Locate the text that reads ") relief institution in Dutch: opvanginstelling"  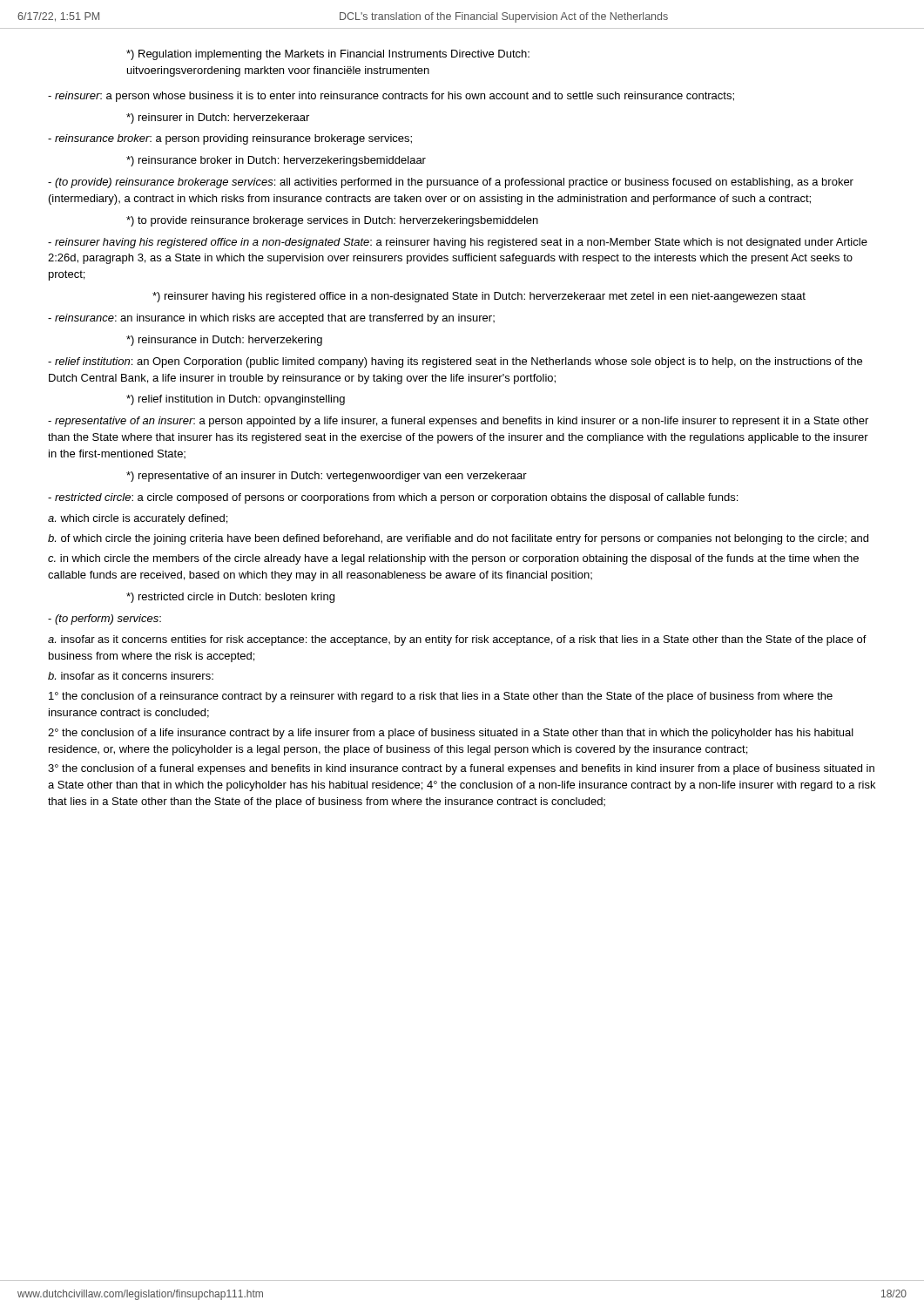coord(236,399)
